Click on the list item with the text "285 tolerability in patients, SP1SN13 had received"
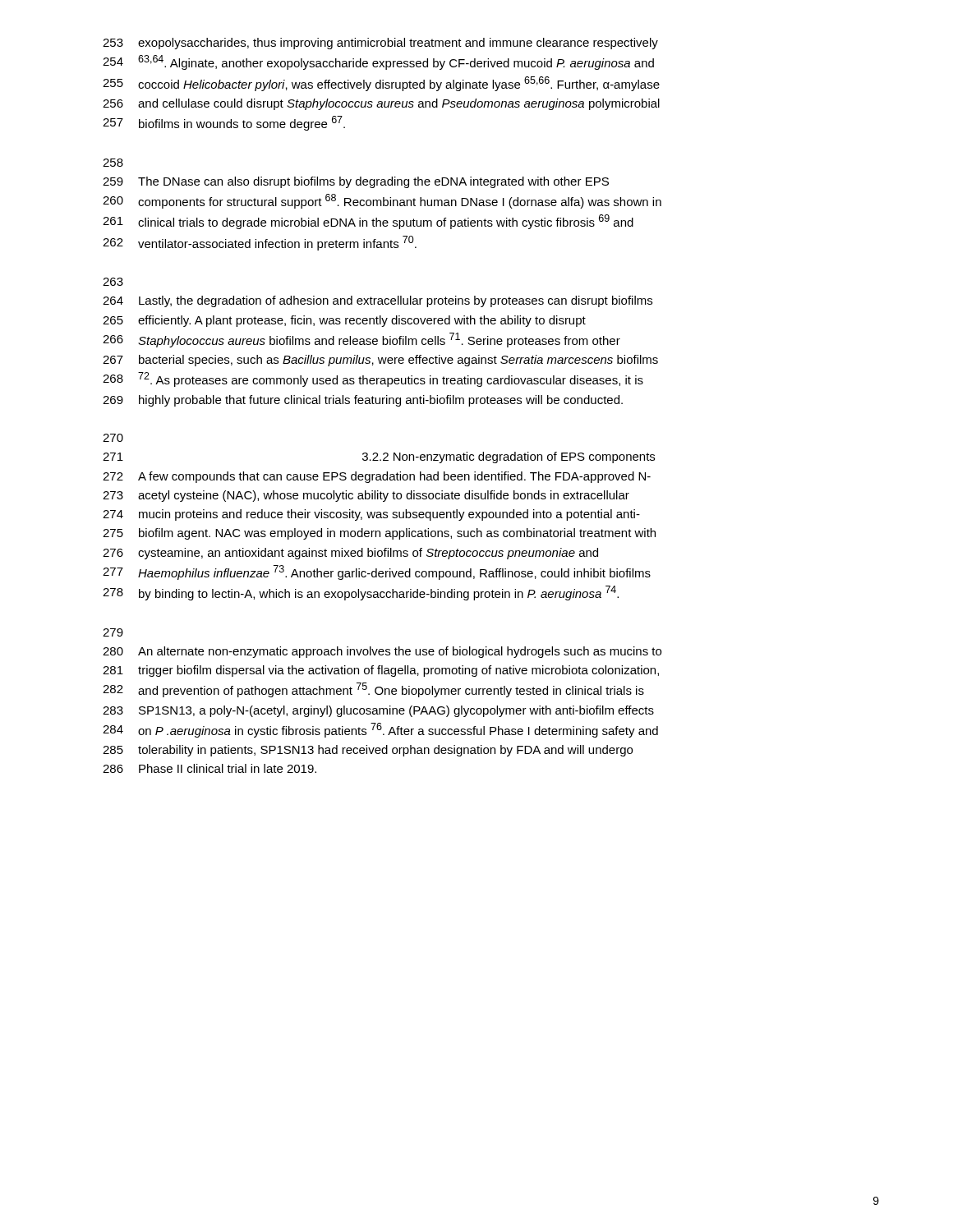 pos(481,750)
